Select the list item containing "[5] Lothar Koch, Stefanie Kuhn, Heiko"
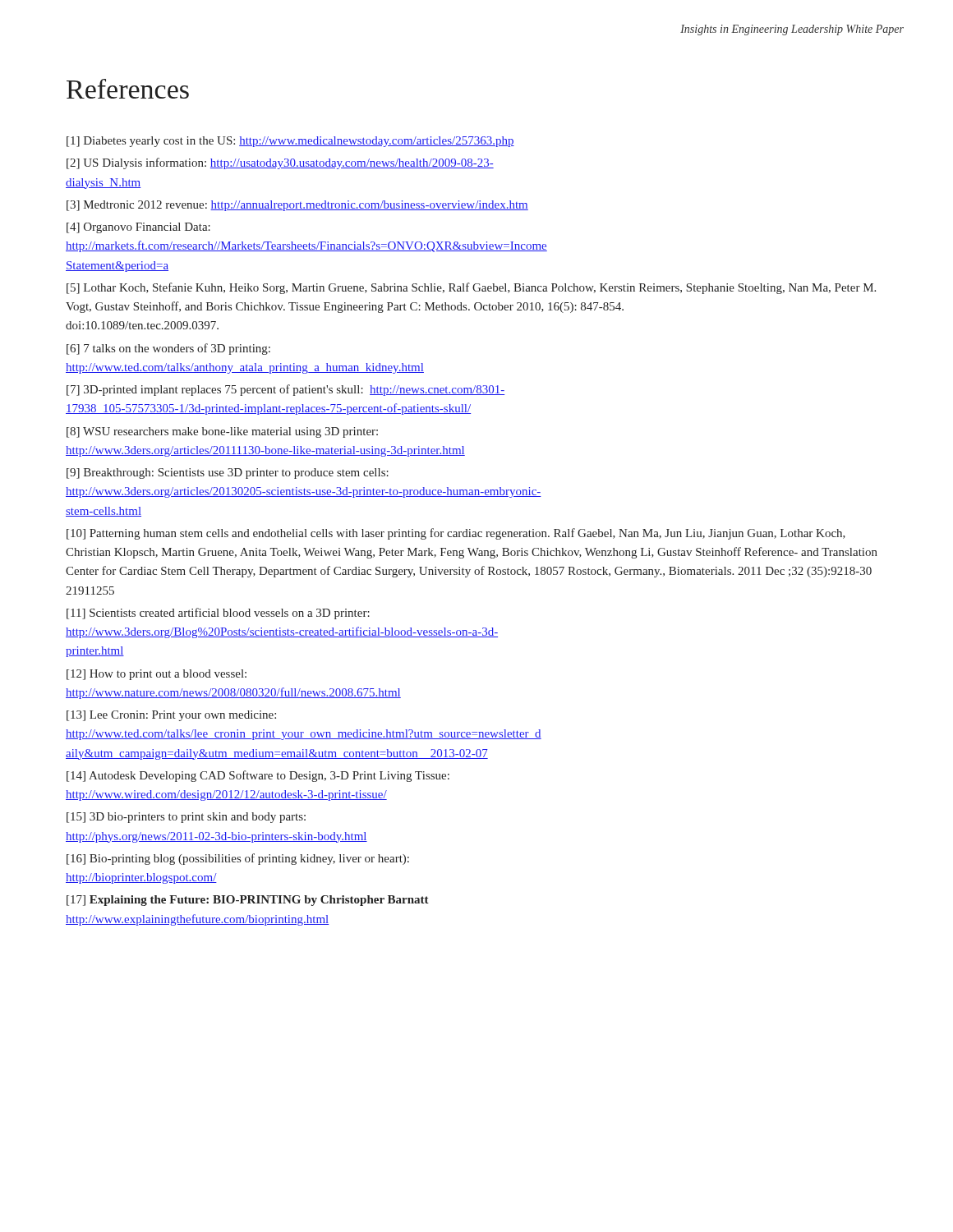Screen dimensions: 1232x953 pos(471,306)
